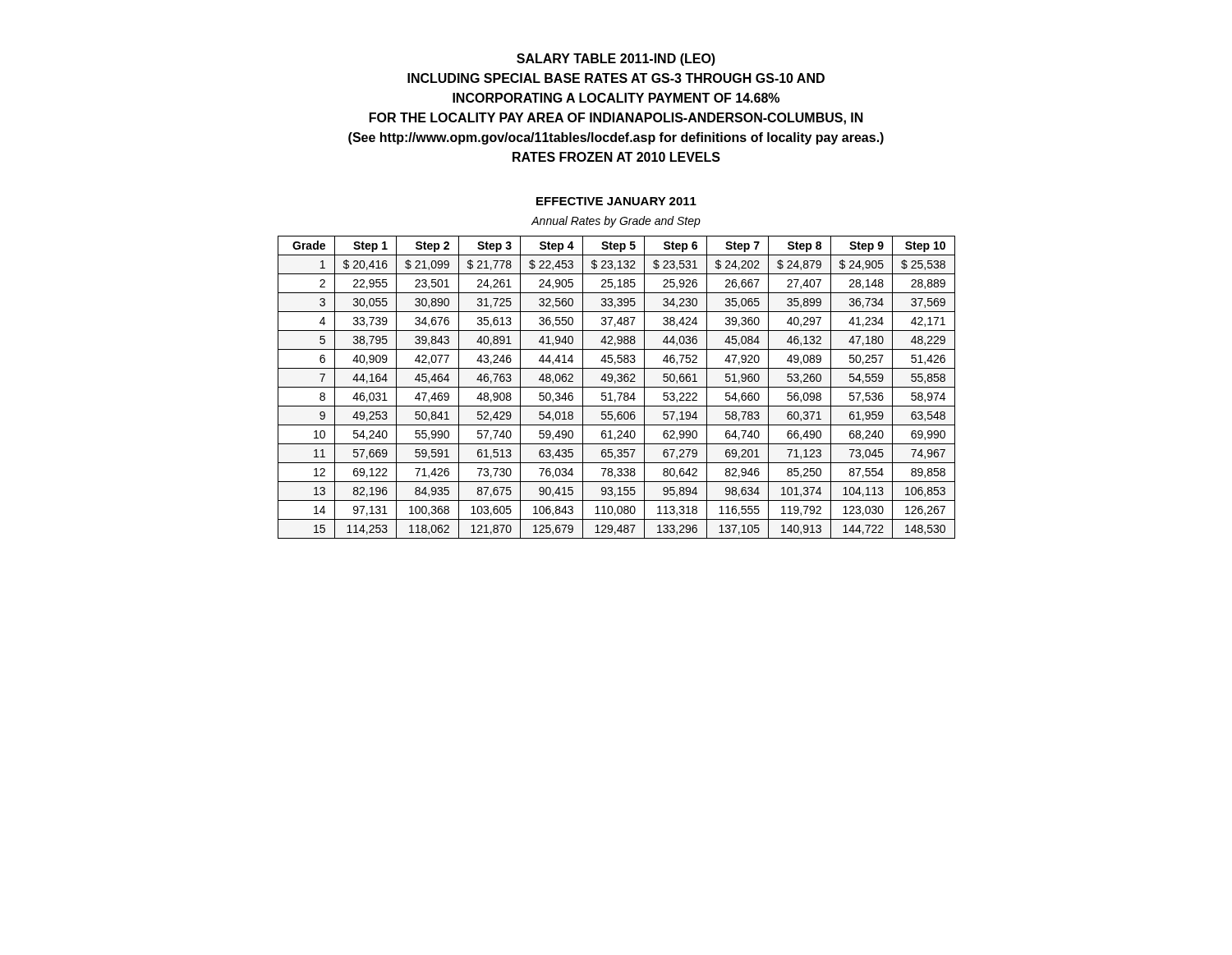This screenshot has height=955, width=1232.
Task: Locate the region starting "EFFECTIVE JANUARY 2011"
Action: point(616,201)
